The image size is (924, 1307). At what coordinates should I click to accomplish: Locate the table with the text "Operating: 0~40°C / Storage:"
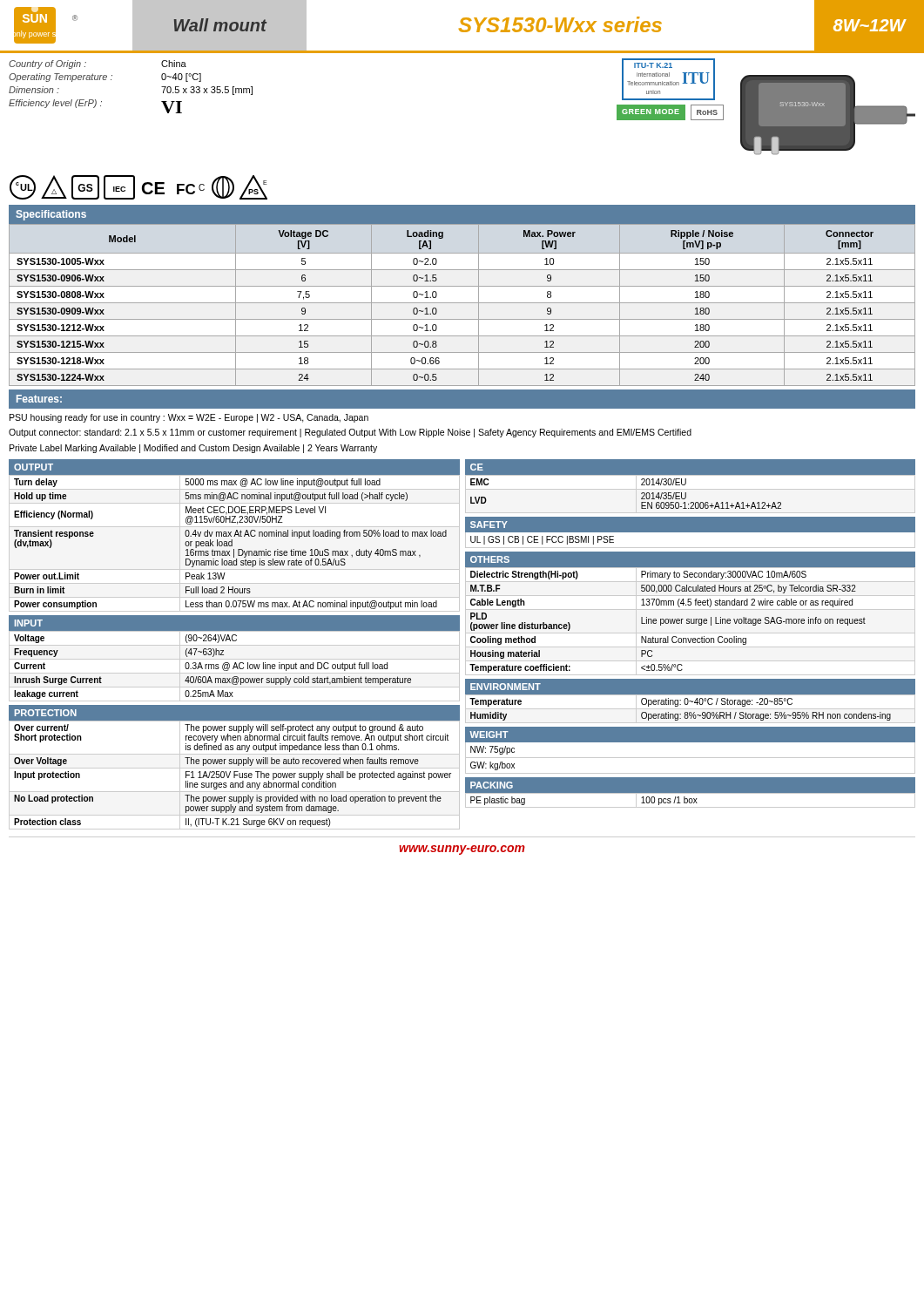pyautogui.click(x=690, y=709)
